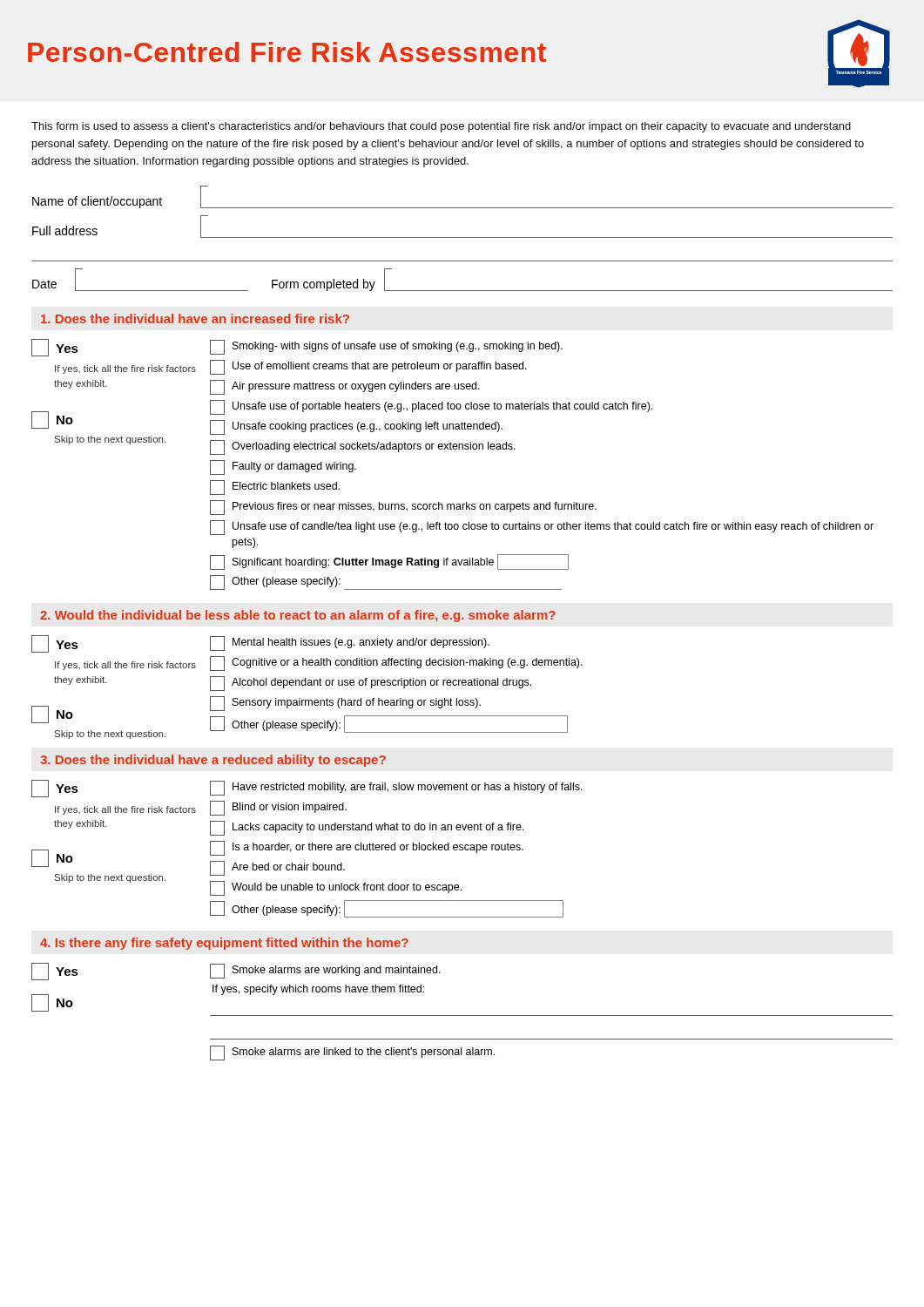Locate the list item with the text "Air pressure mattress"

345,387
